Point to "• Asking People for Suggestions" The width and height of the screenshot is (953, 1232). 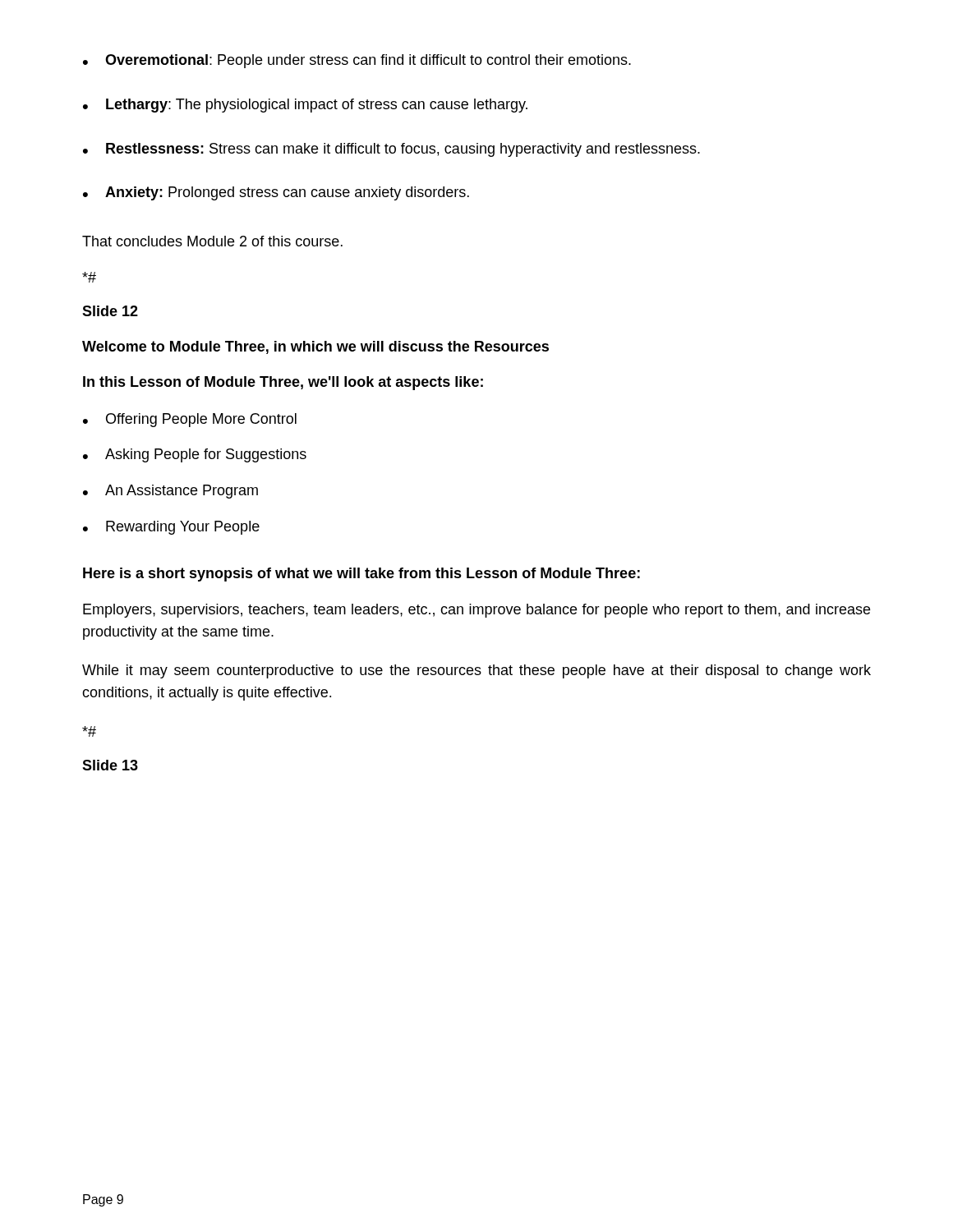tap(195, 455)
